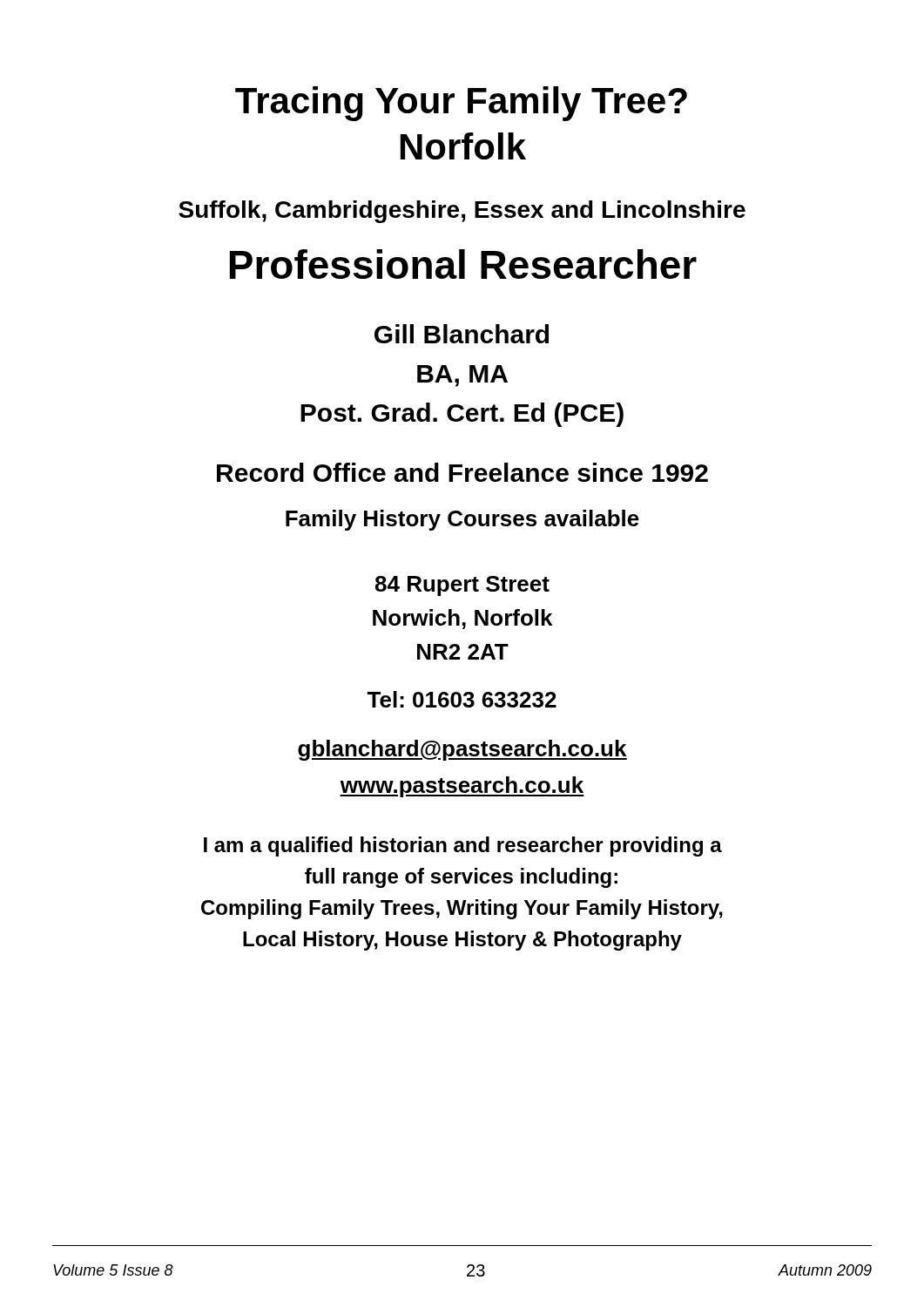Viewport: 924px width, 1307px height.
Task: Select the text block that reads "I am a qualified historian and"
Action: (x=462, y=892)
